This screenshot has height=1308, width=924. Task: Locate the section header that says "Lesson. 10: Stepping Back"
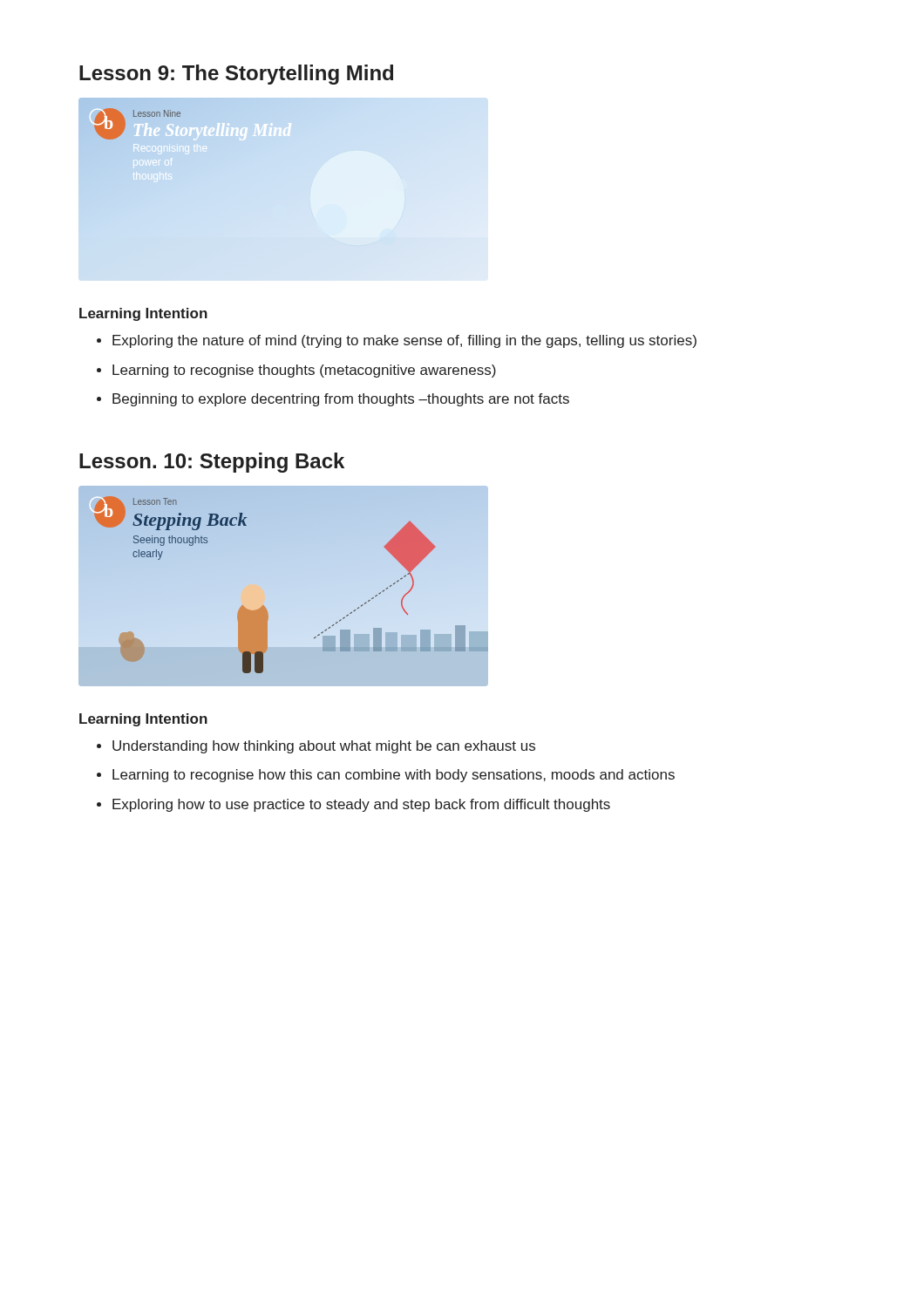tap(212, 460)
